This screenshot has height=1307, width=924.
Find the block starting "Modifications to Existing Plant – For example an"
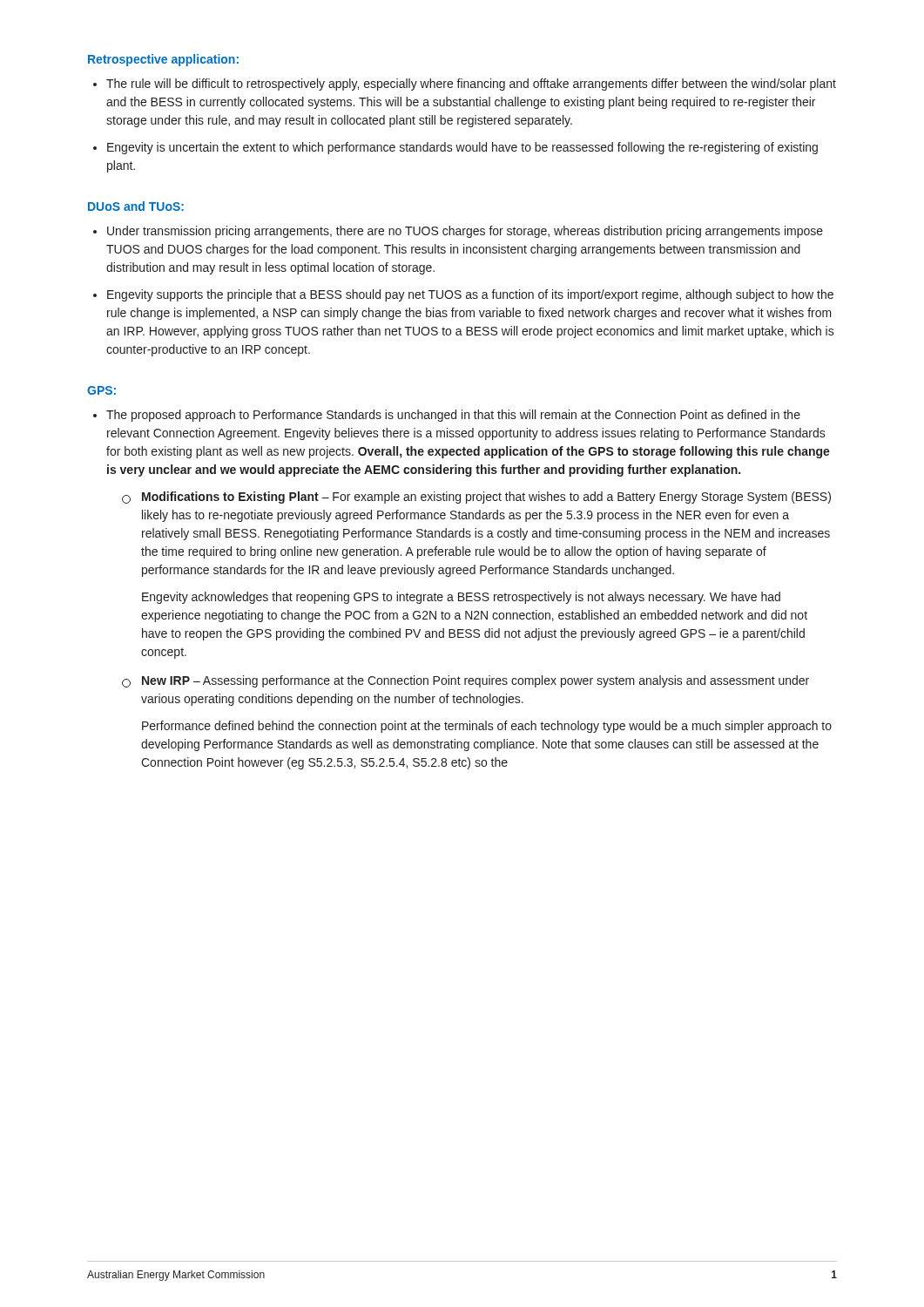[x=489, y=576]
